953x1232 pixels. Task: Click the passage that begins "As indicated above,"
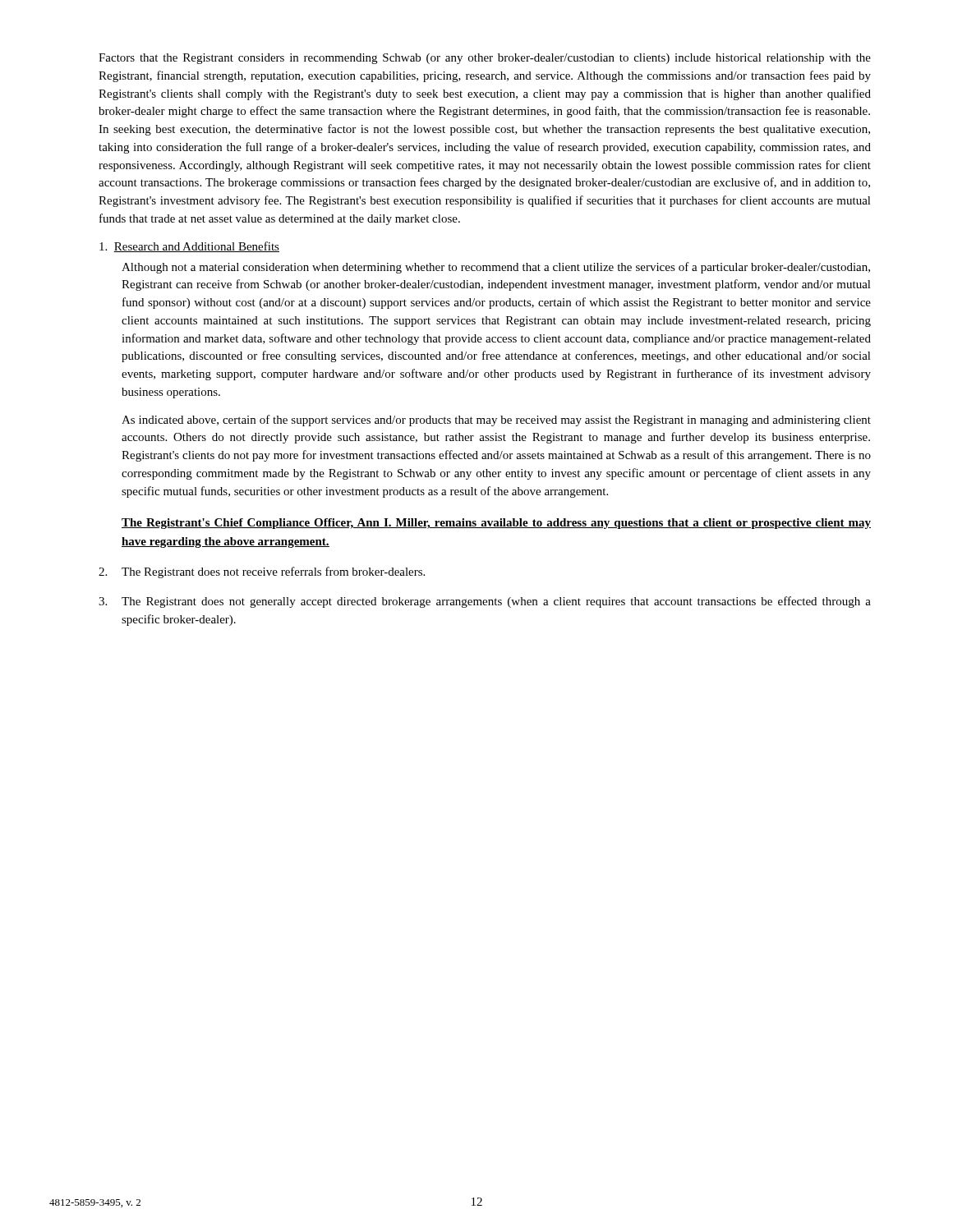click(x=496, y=455)
